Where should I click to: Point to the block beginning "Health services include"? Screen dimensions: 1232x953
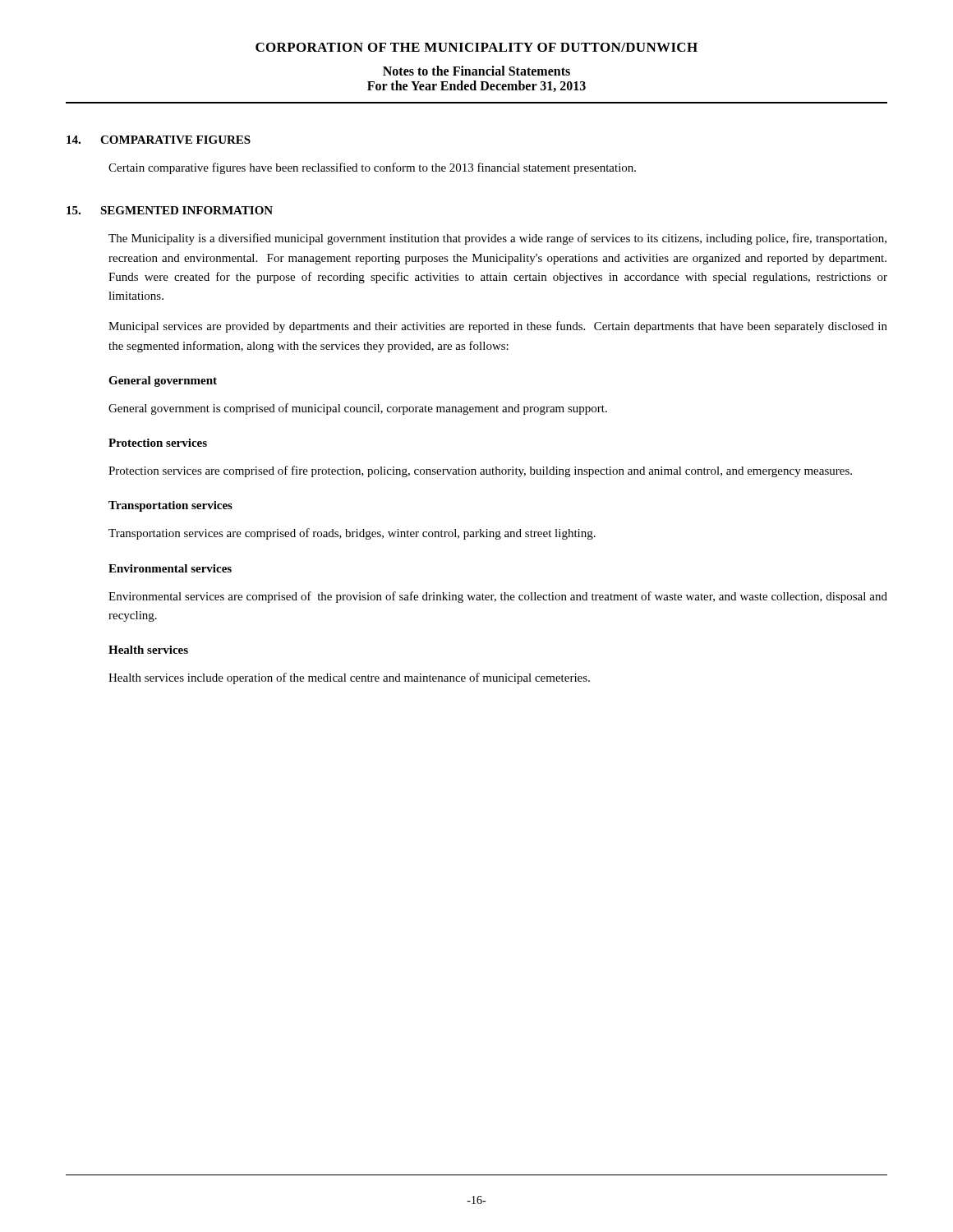coord(350,678)
